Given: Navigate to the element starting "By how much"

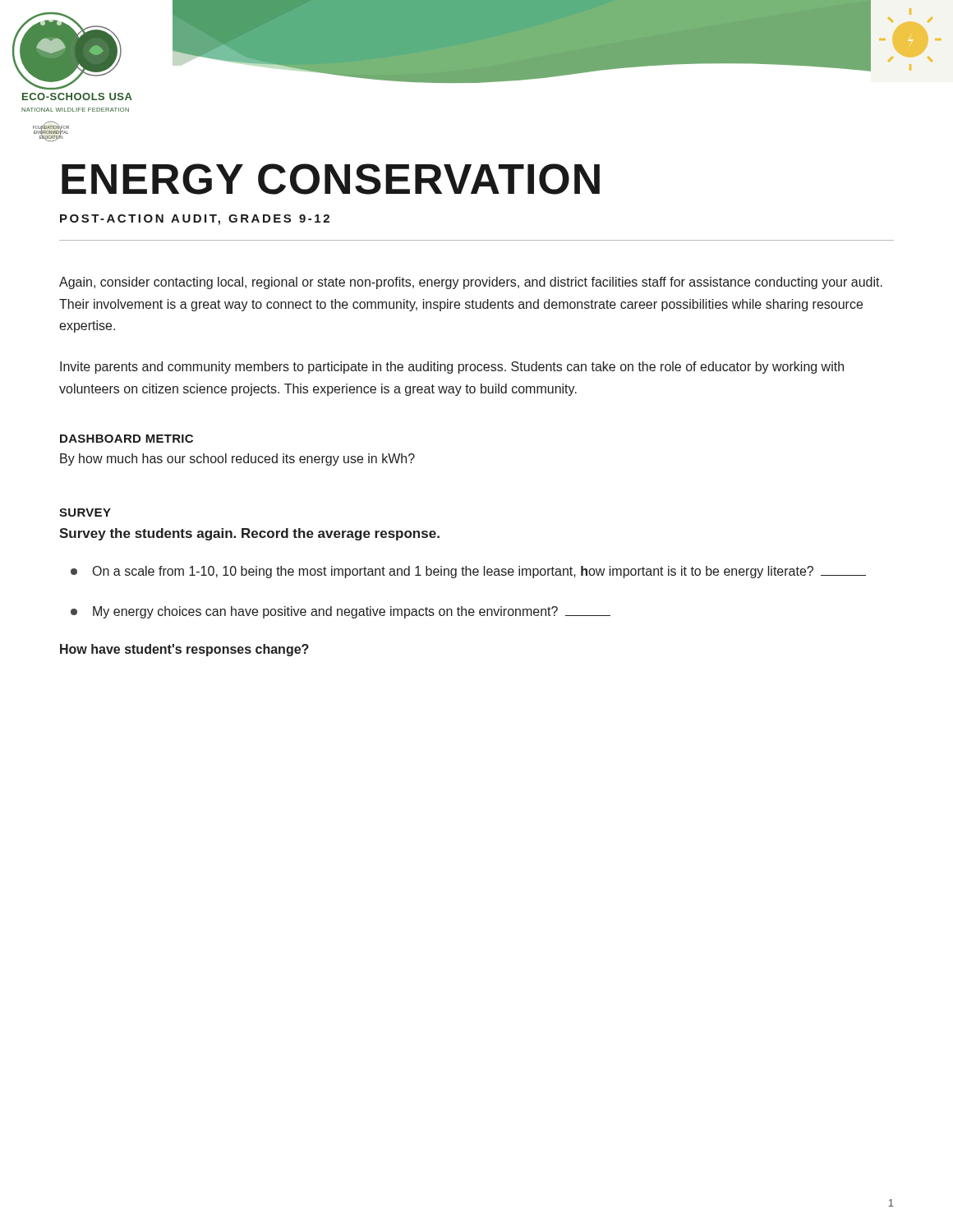Looking at the screenshot, I should coord(237,459).
